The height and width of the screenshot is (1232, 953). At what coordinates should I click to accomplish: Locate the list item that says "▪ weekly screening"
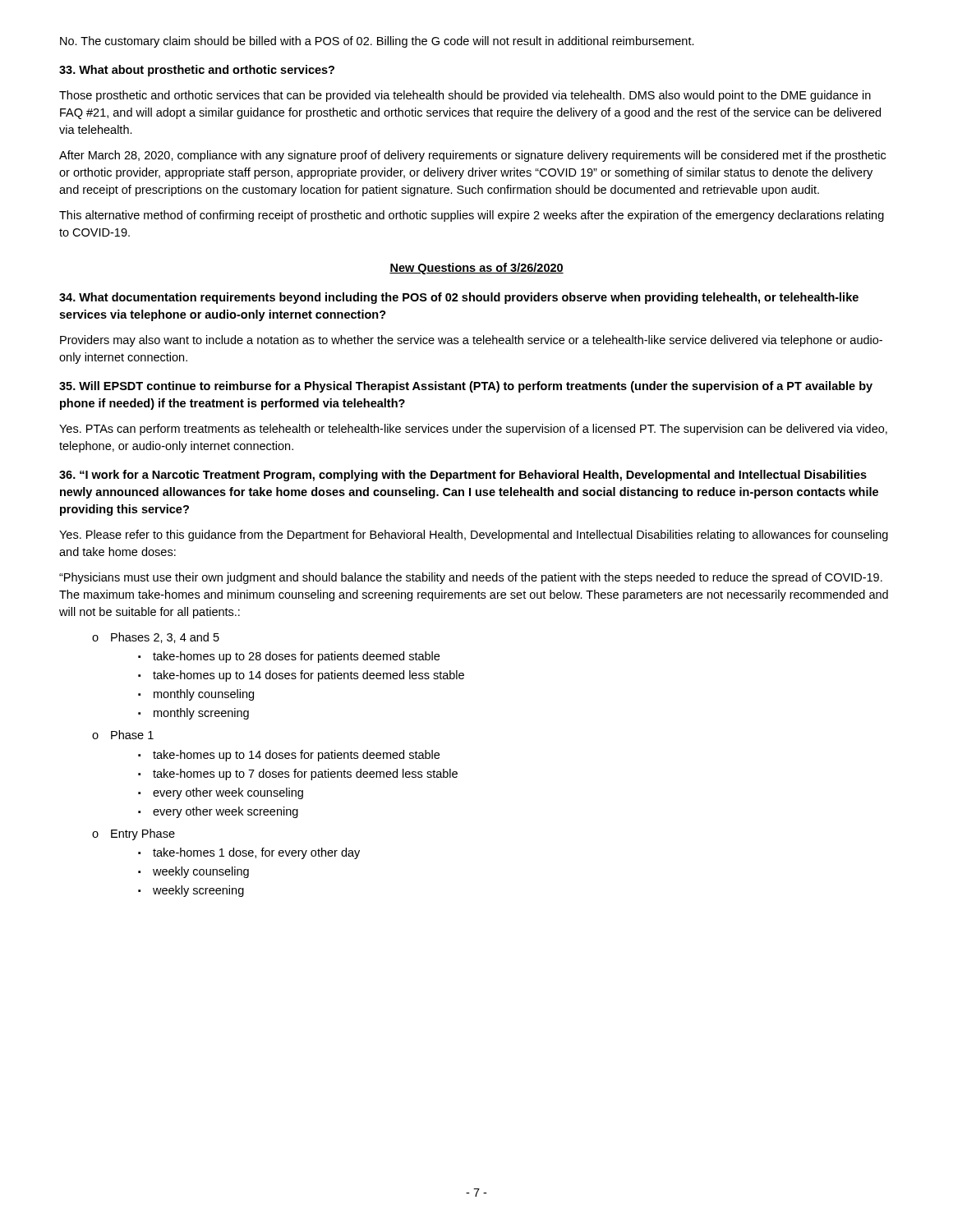(191, 890)
